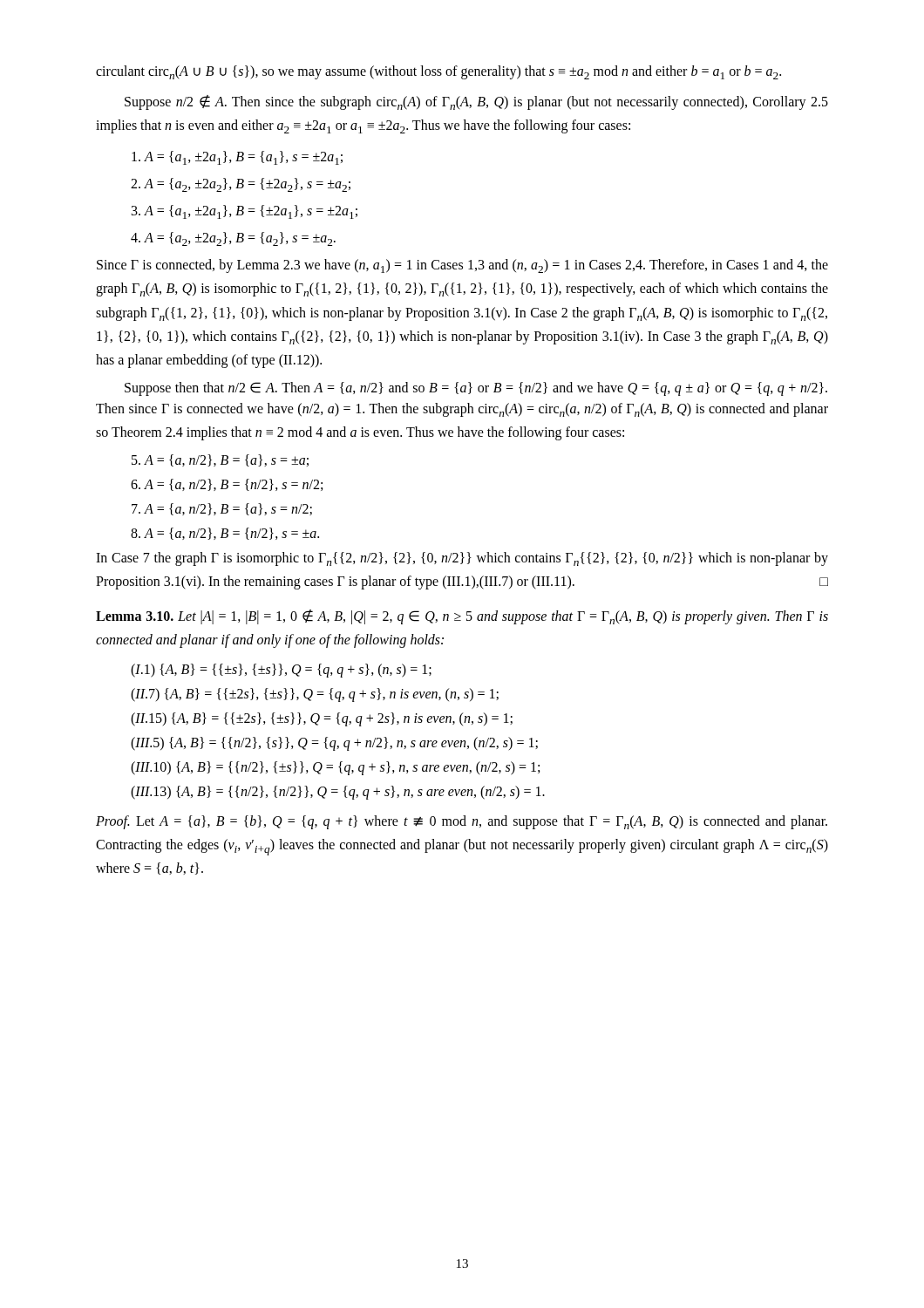The height and width of the screenshot is (1308, 924).
Task: Click the passage that begins "circulant circn(A ∪ B ∪ {s}),"
Action: pyautogui.click(x=462, y=73)
